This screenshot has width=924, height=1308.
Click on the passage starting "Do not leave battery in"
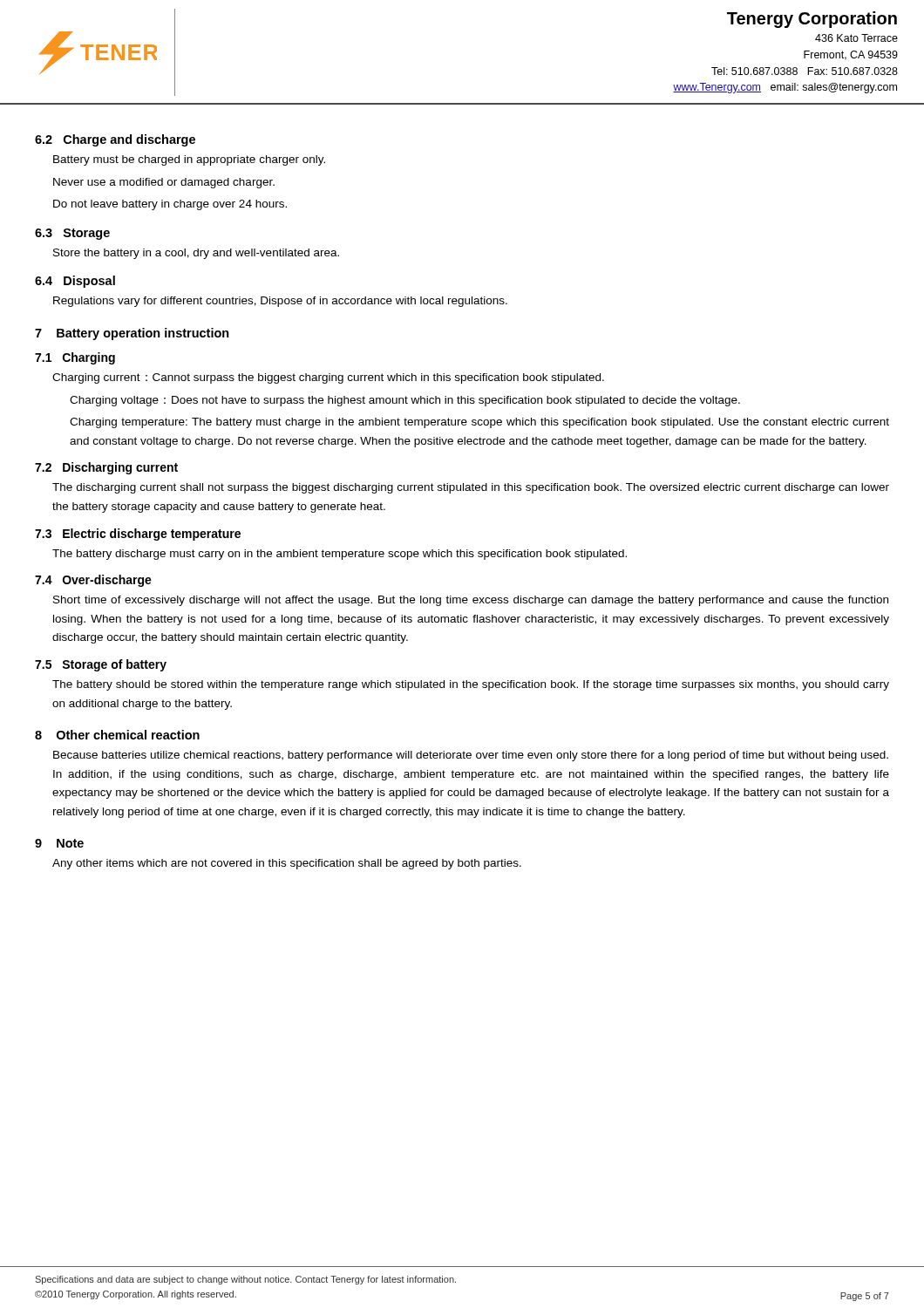pos(170,204)
